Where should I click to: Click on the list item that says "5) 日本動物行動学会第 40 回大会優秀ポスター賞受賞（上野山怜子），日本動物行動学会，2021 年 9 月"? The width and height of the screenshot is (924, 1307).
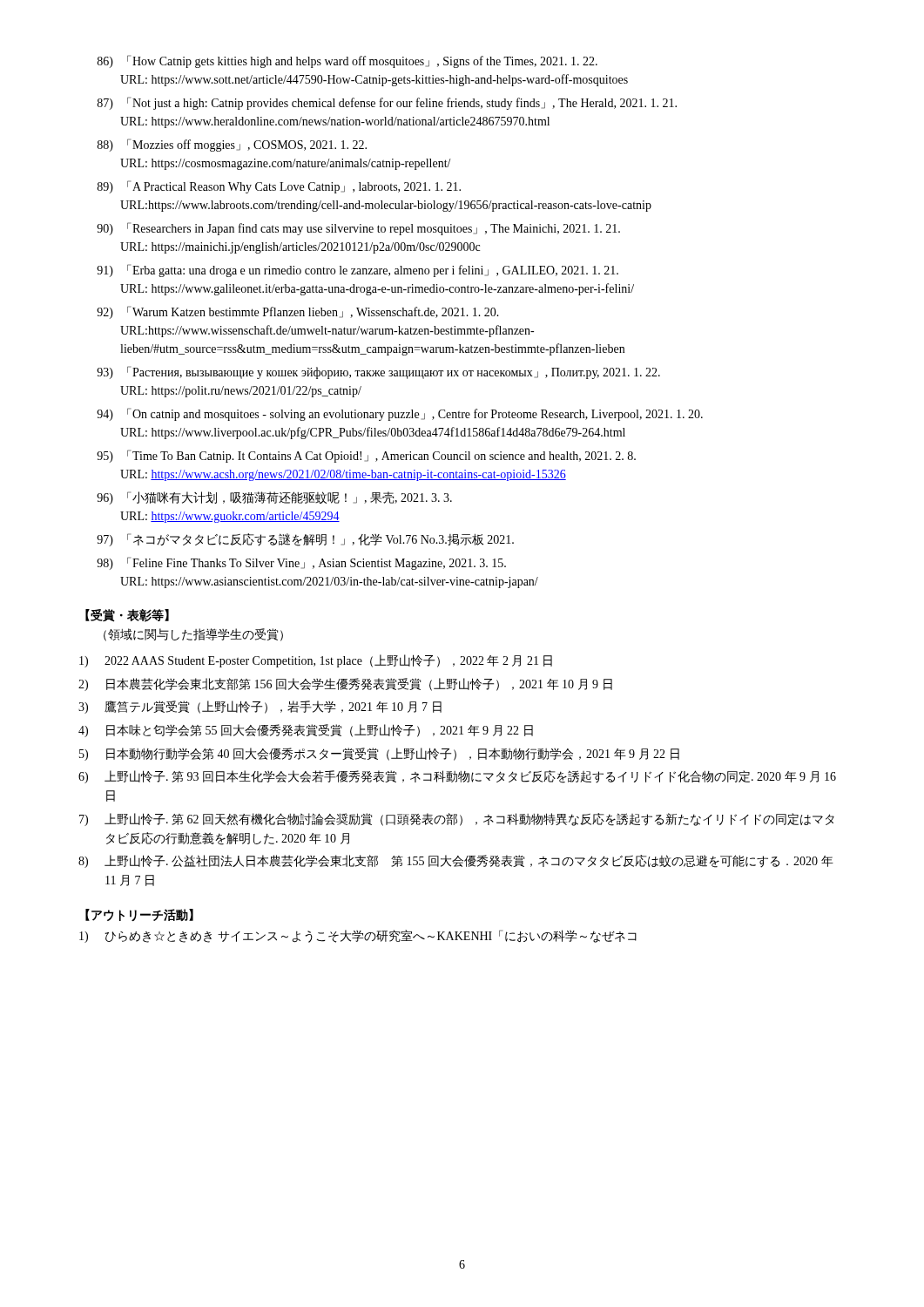pos(462,754)
